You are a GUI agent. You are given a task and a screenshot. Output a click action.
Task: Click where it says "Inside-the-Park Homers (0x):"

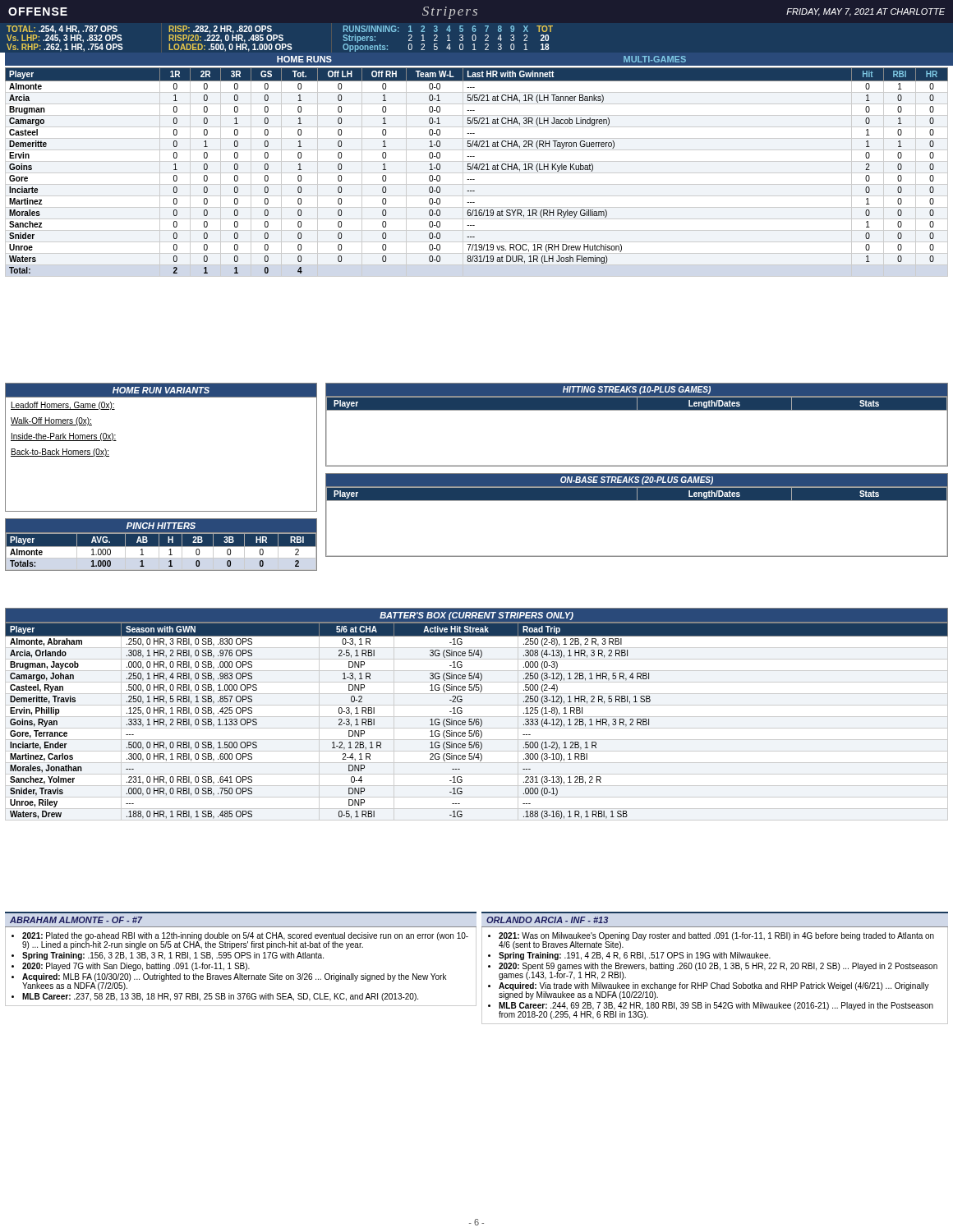63,437
